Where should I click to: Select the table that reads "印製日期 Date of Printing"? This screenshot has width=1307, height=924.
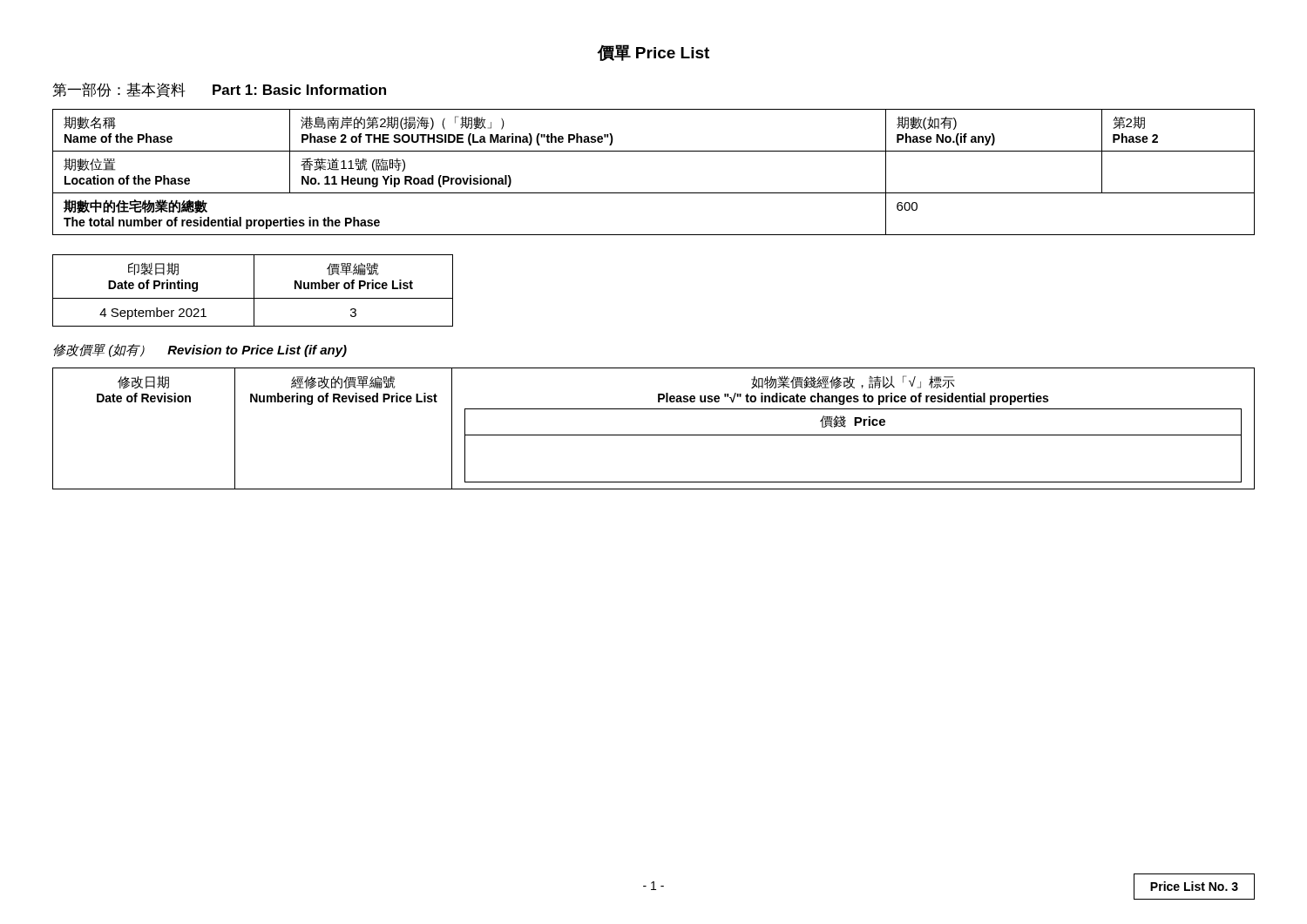coord(654,290)
